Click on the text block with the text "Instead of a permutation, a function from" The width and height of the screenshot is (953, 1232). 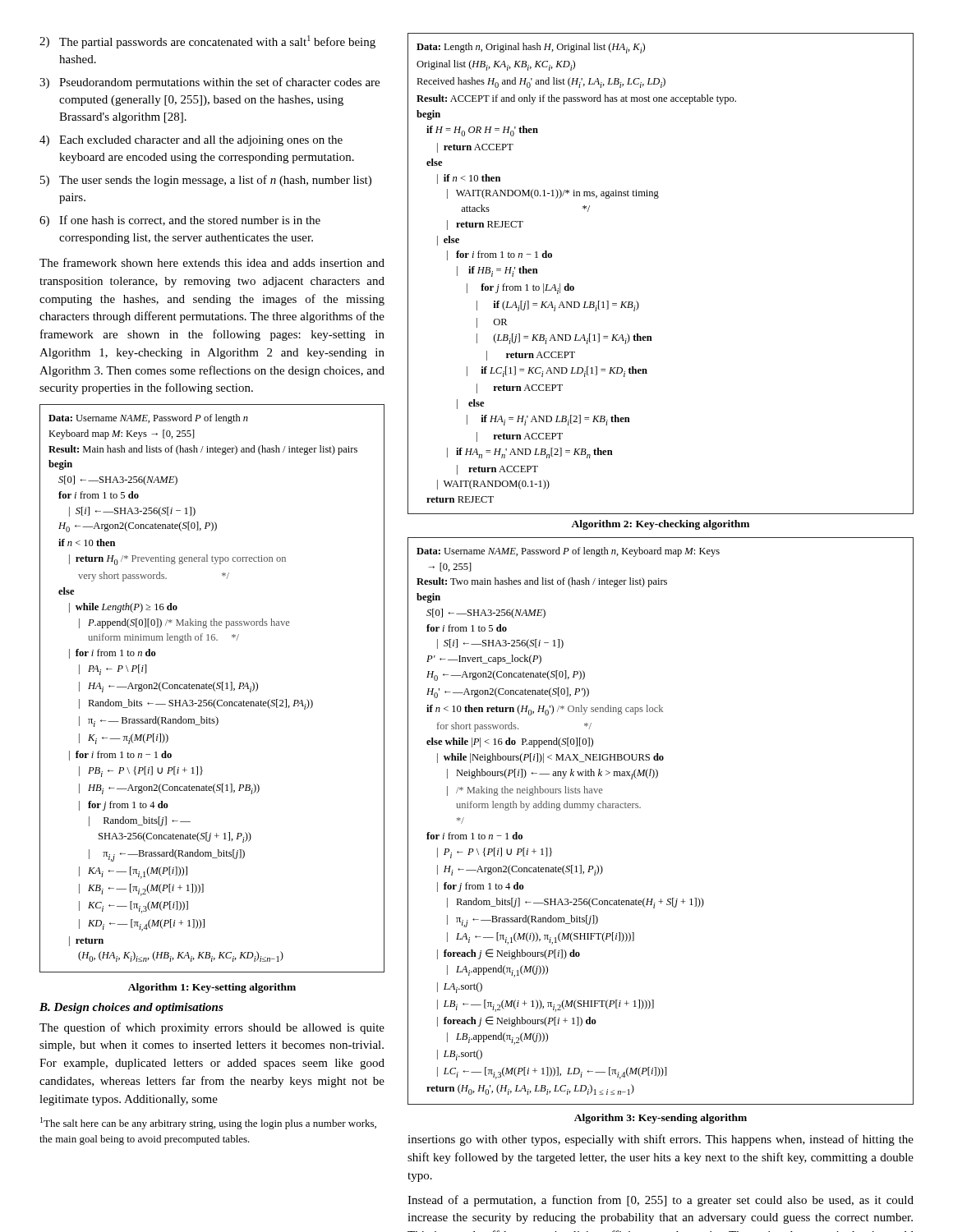661,1213
